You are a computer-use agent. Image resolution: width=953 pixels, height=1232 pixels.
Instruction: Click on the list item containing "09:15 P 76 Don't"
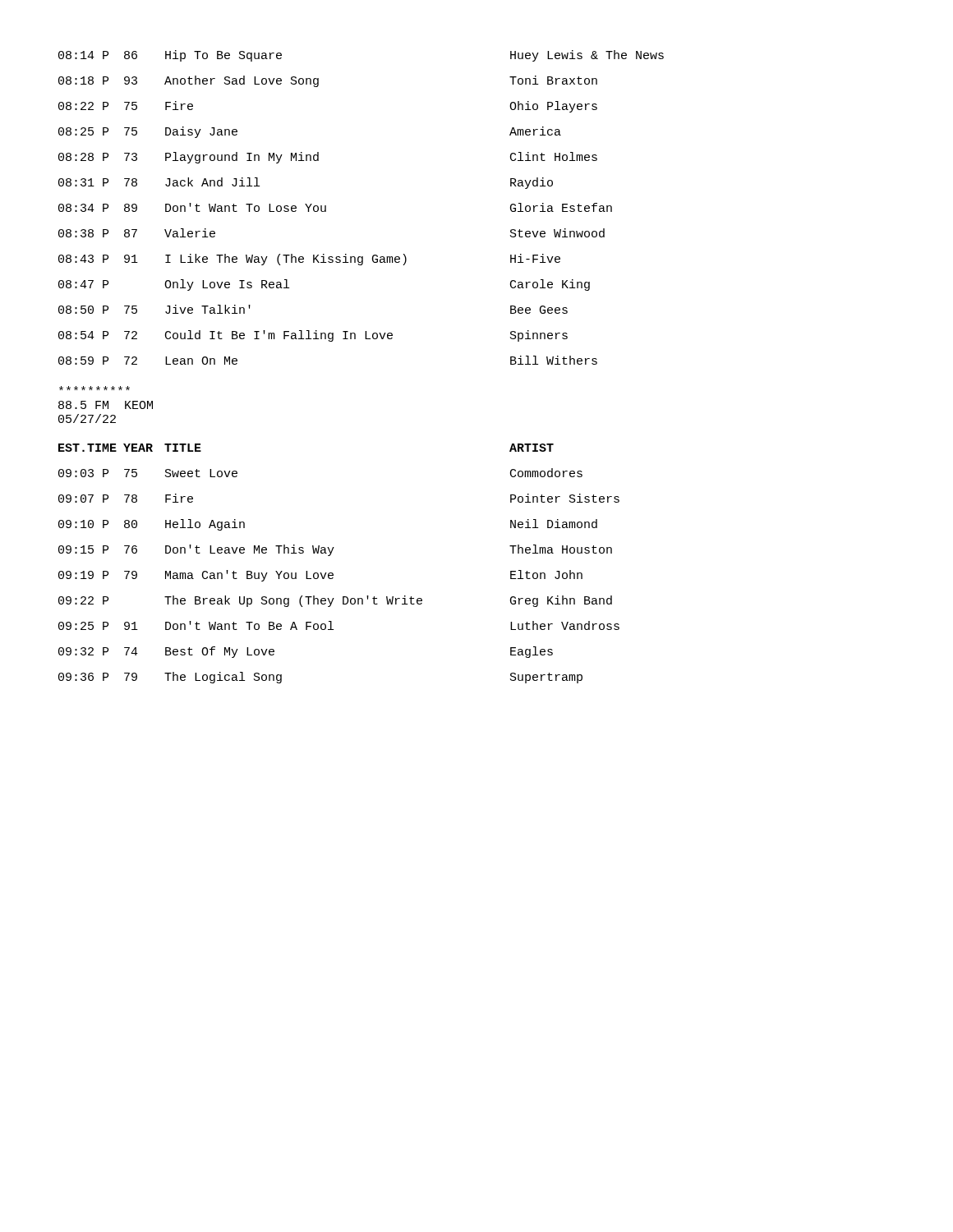point(335,550)
